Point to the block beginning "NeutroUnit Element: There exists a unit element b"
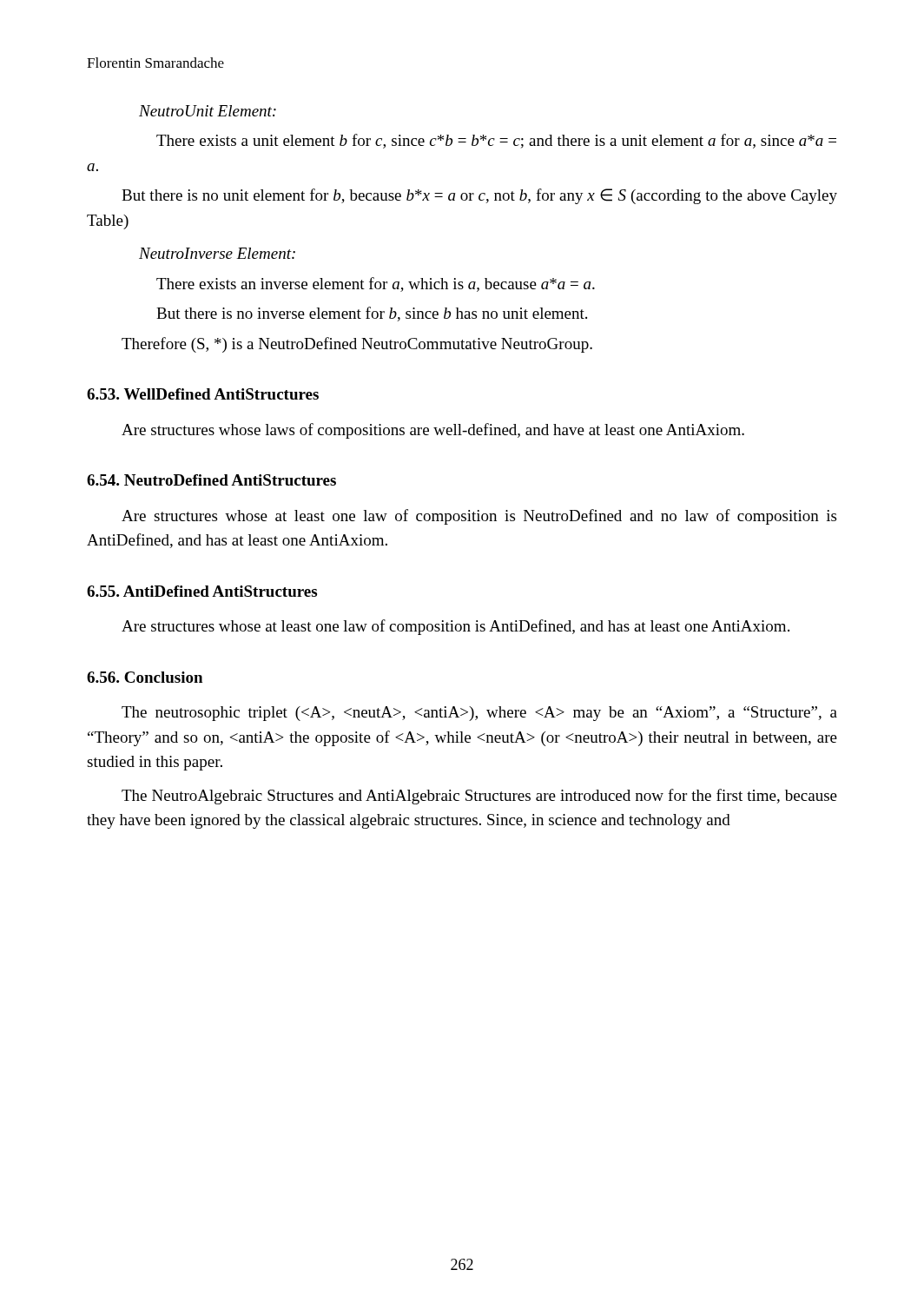This screenshot has width=924, height=1303. (x=208, y=111)
